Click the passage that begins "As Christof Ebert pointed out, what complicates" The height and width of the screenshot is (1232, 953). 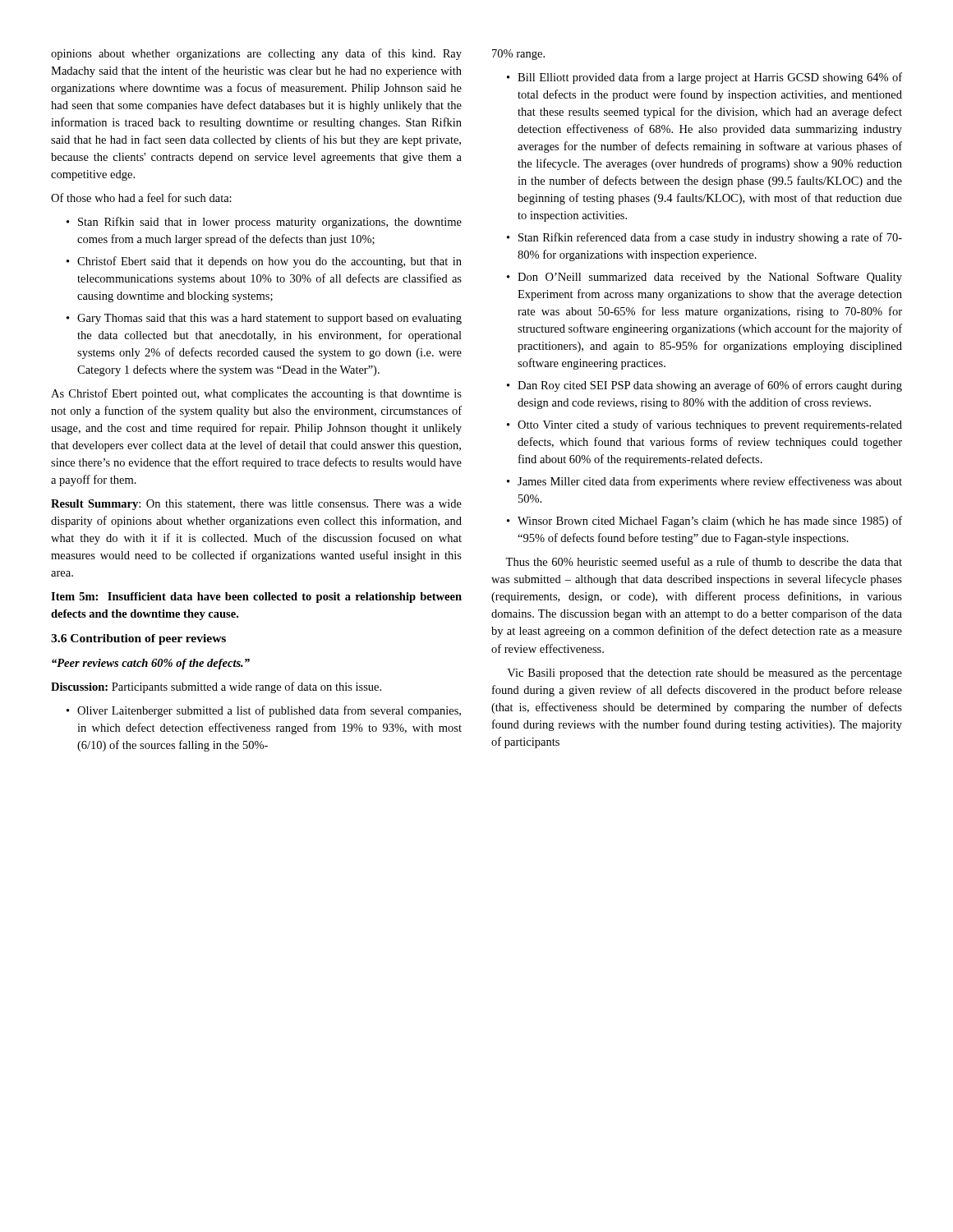tap(256, 437)
